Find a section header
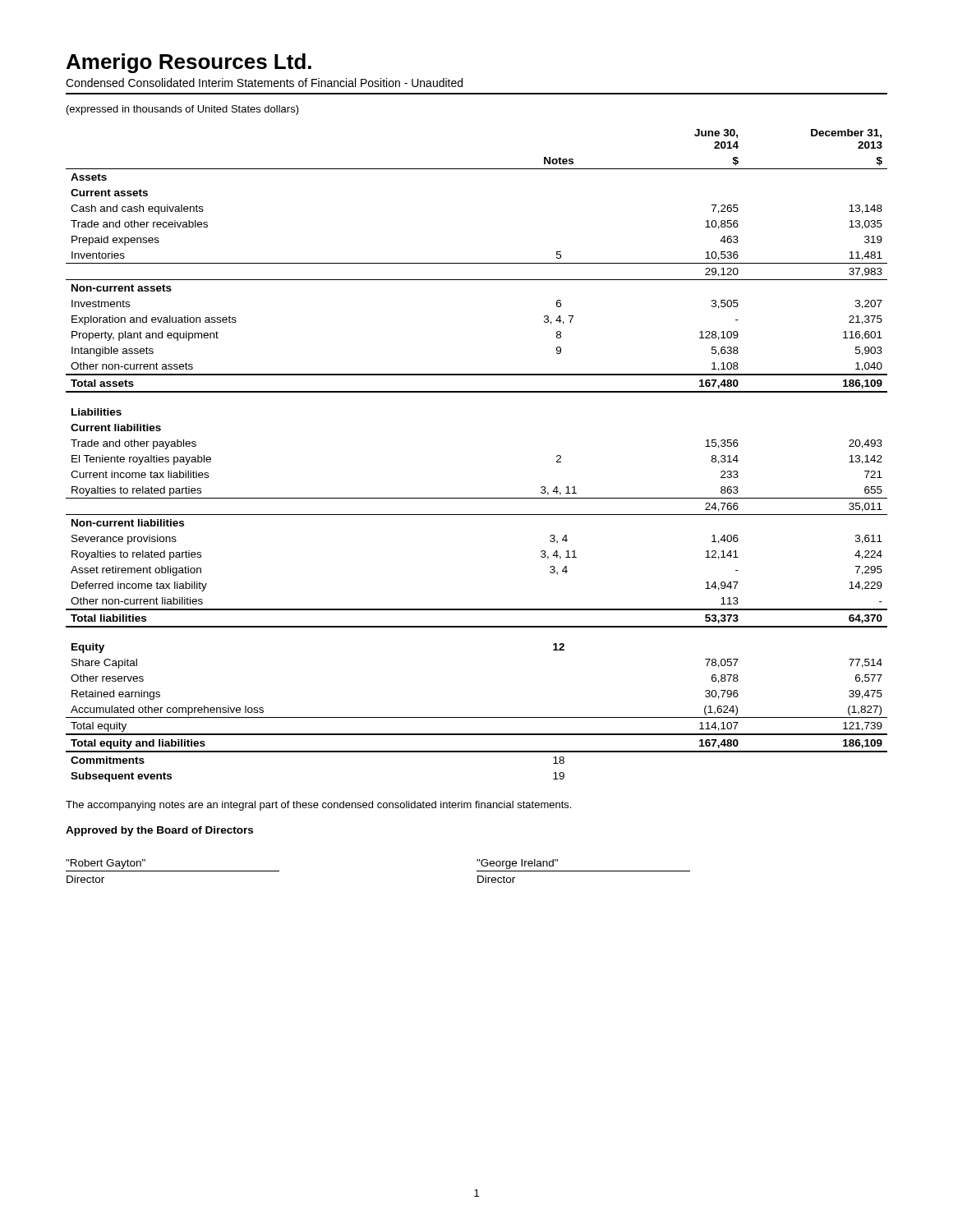 coord(476,83)
